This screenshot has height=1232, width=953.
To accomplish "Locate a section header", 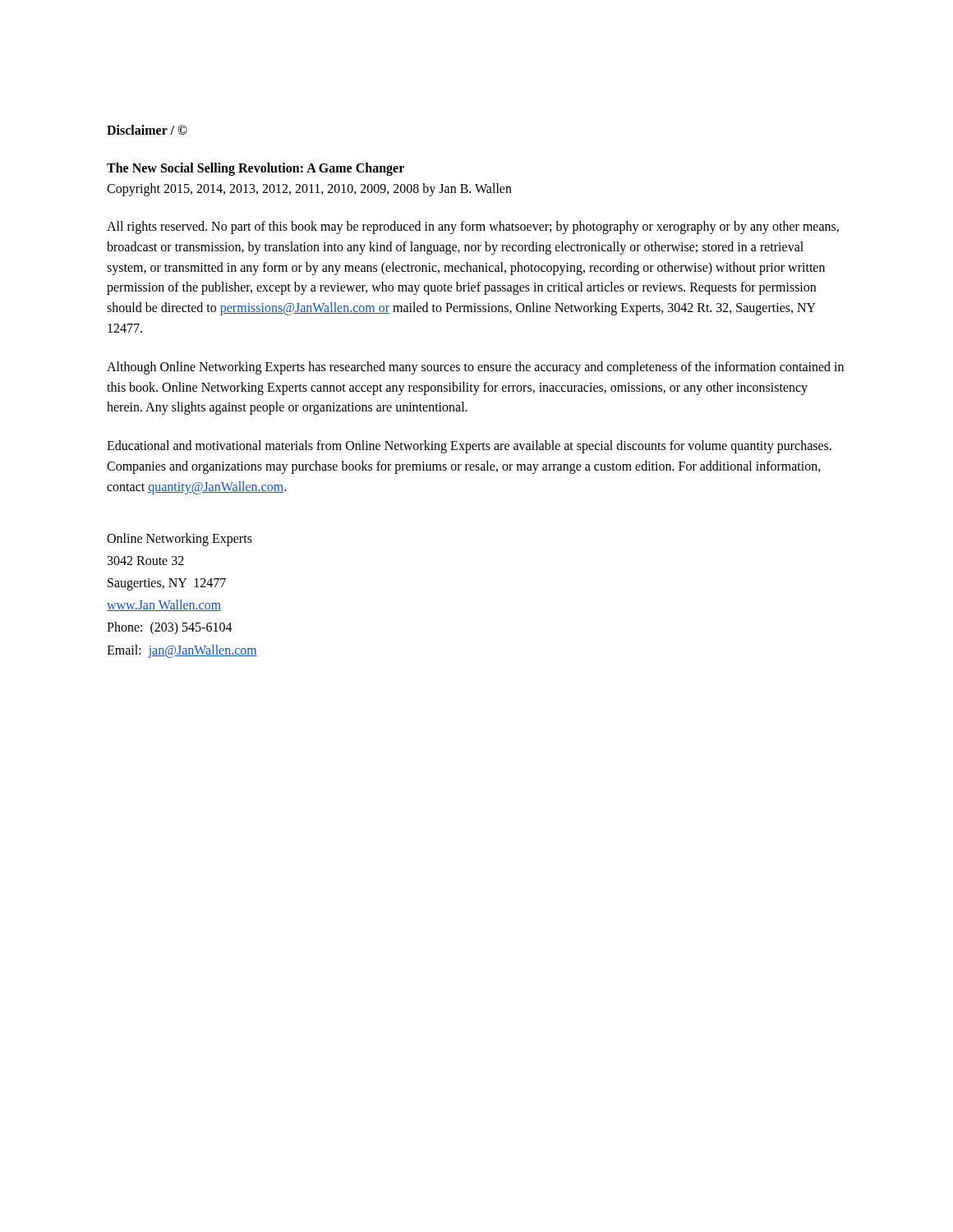I will tap(147, 130).
